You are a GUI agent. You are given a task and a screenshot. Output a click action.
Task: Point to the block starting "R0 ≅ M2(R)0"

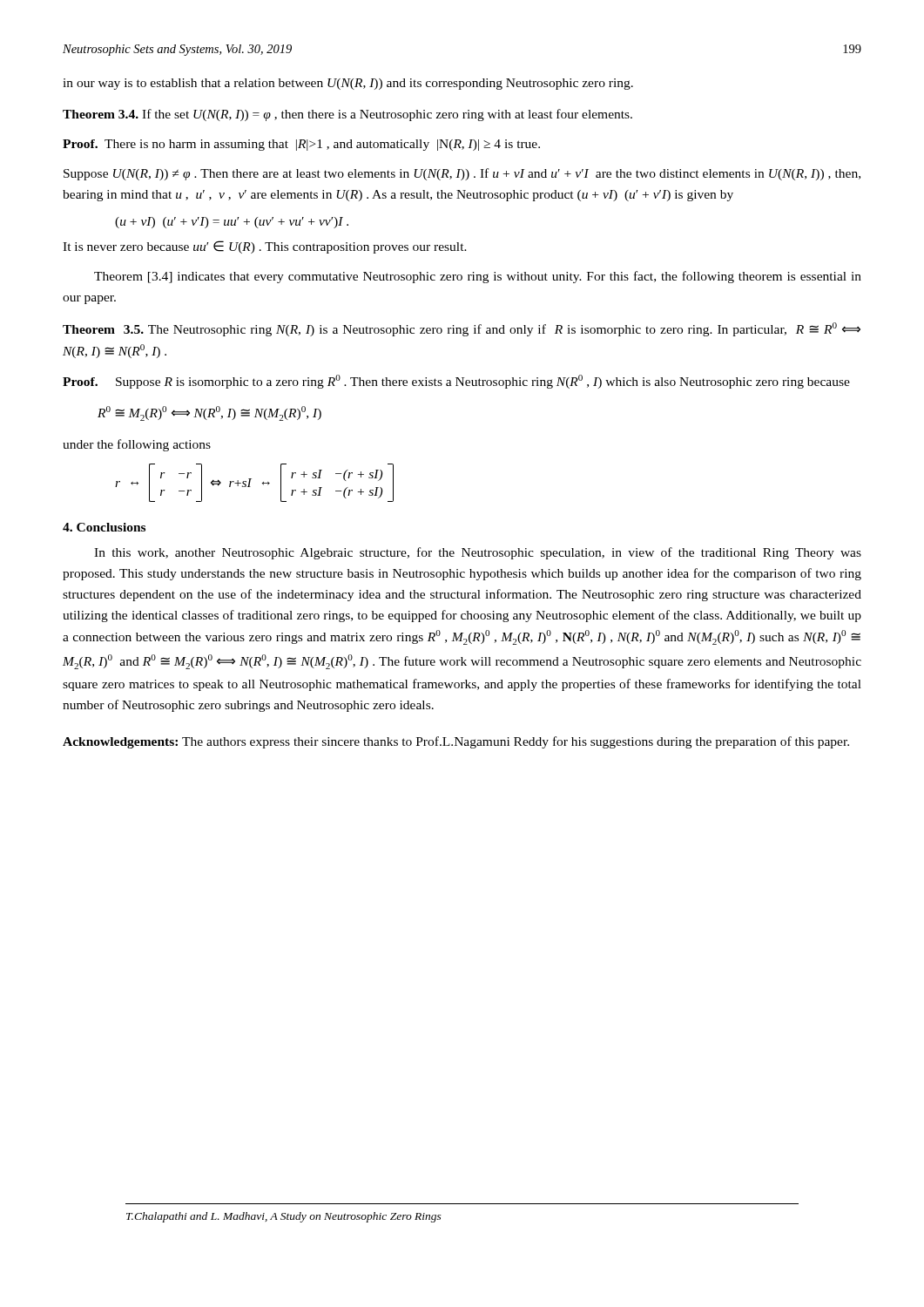point(210,413)
